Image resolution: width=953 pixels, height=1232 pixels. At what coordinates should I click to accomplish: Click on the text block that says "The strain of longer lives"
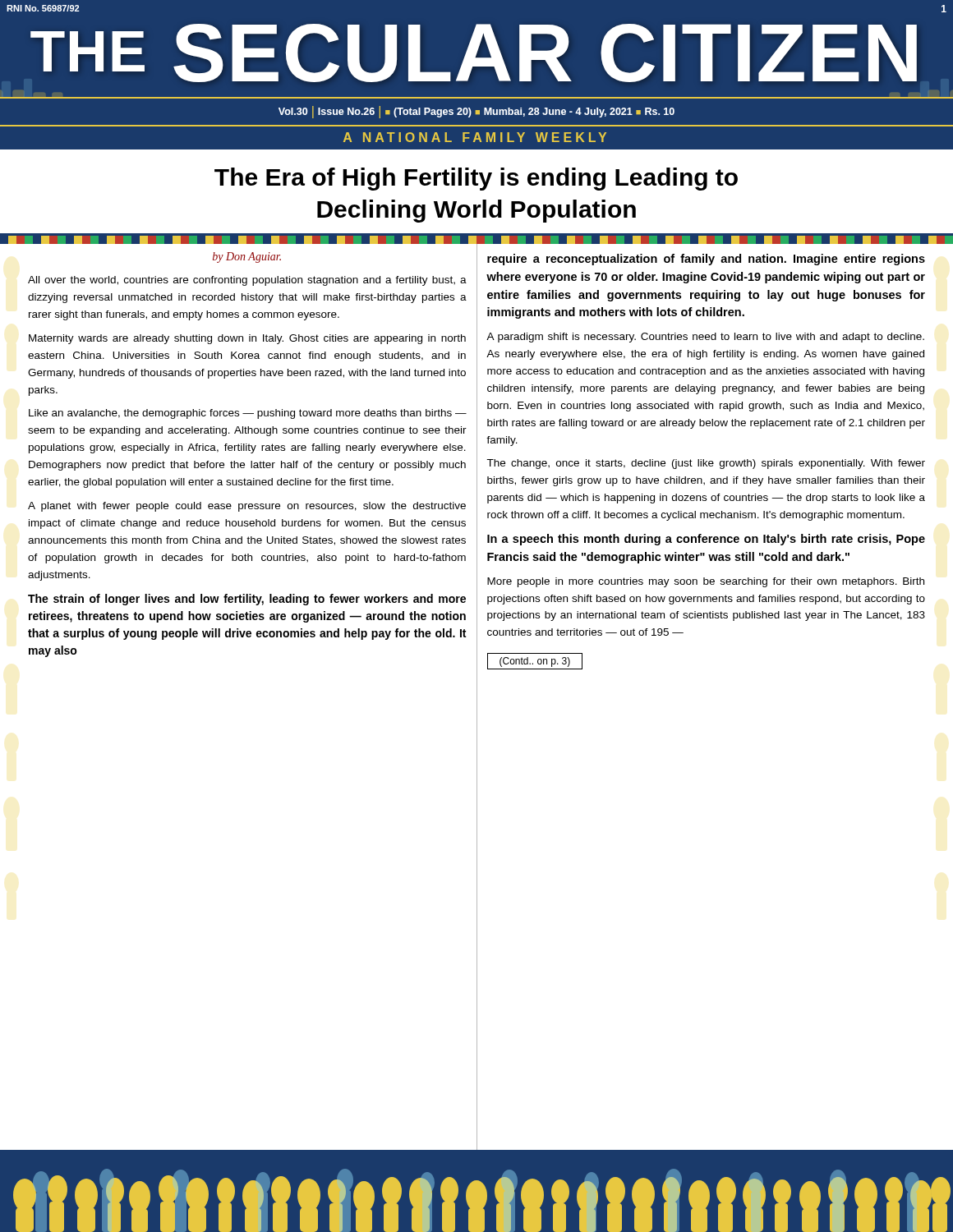[x=247, y=624]
